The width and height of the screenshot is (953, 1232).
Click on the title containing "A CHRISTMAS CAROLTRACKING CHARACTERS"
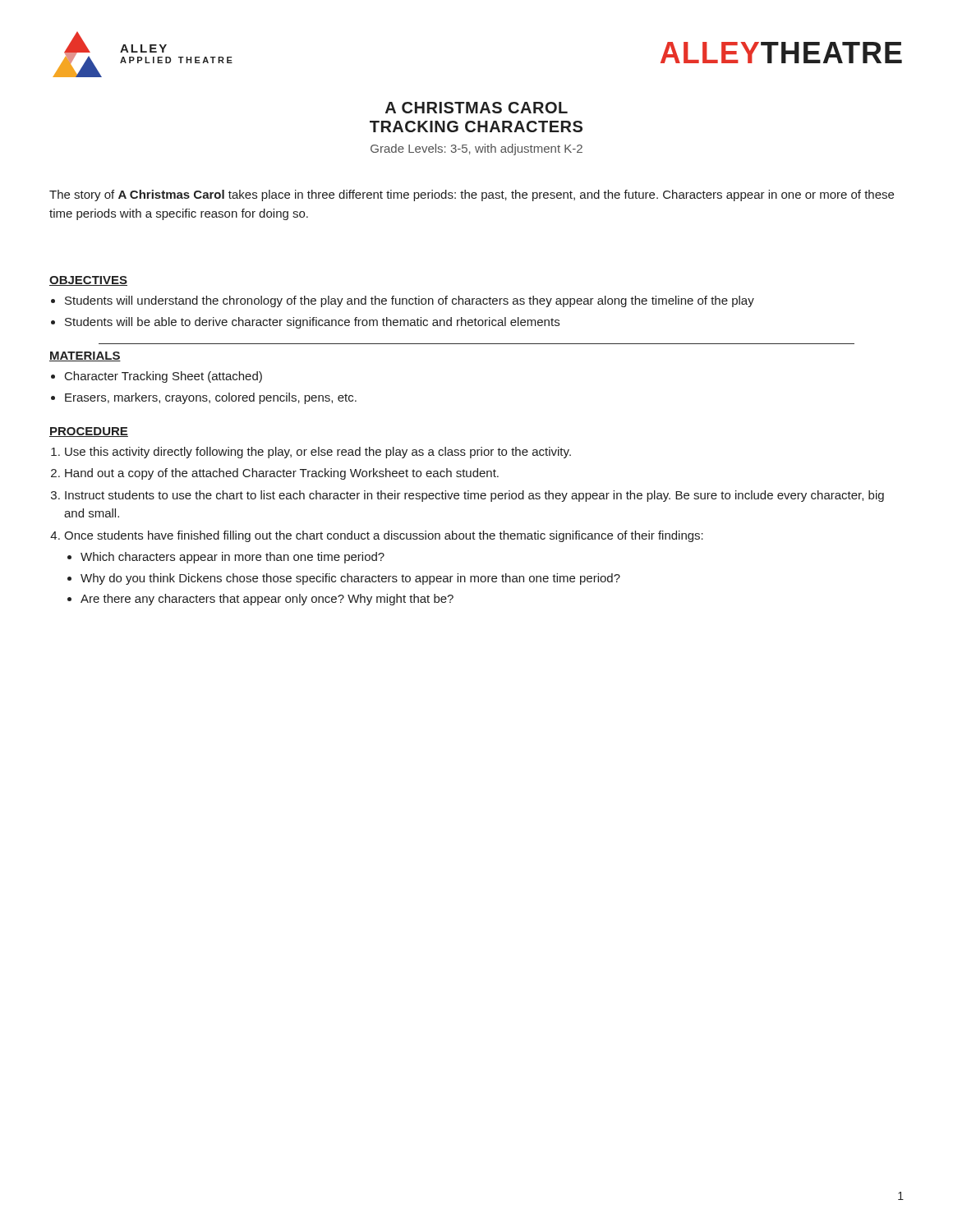point(476,117)
